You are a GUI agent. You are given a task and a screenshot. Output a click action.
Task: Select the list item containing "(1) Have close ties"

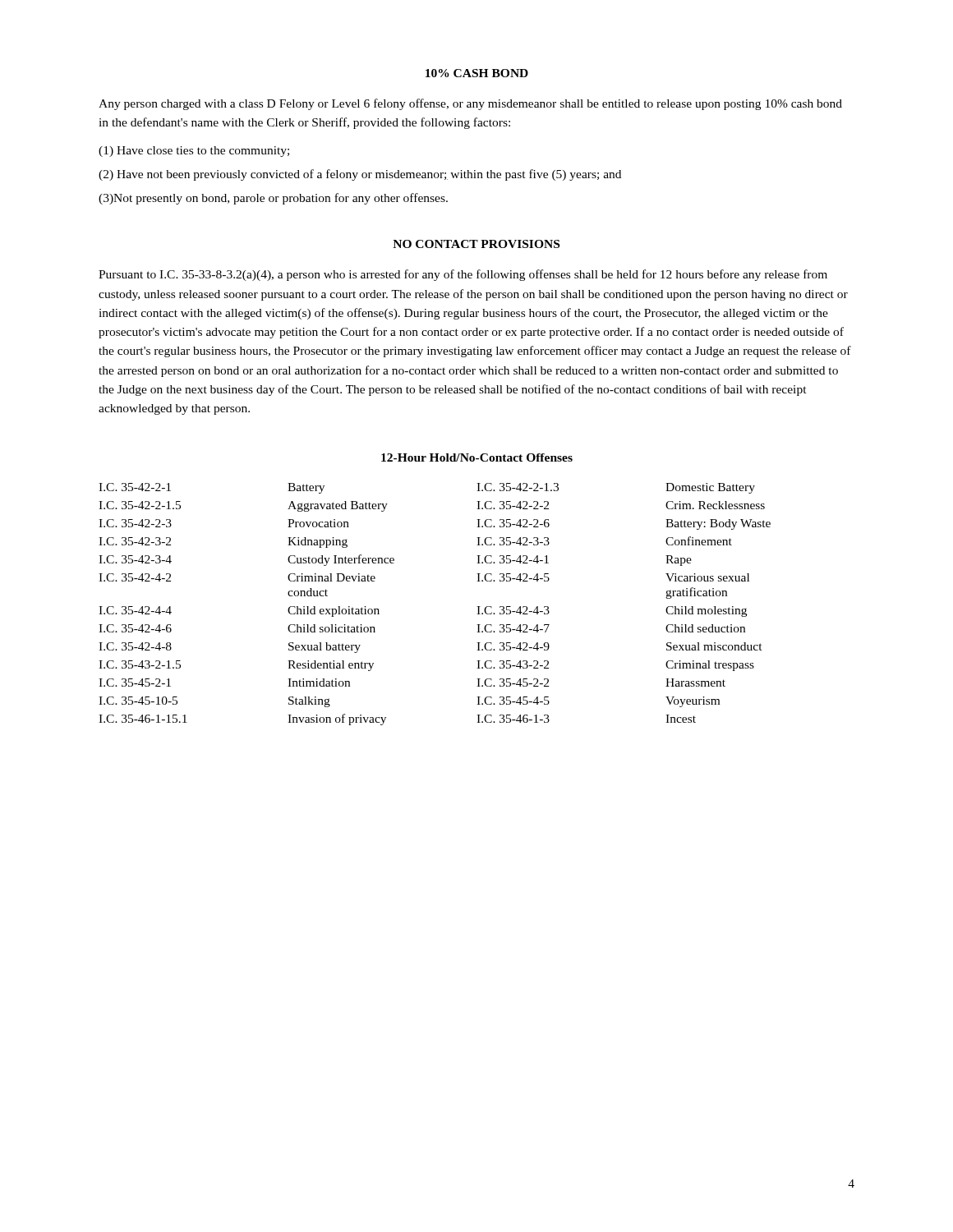[x=194, y=150]
